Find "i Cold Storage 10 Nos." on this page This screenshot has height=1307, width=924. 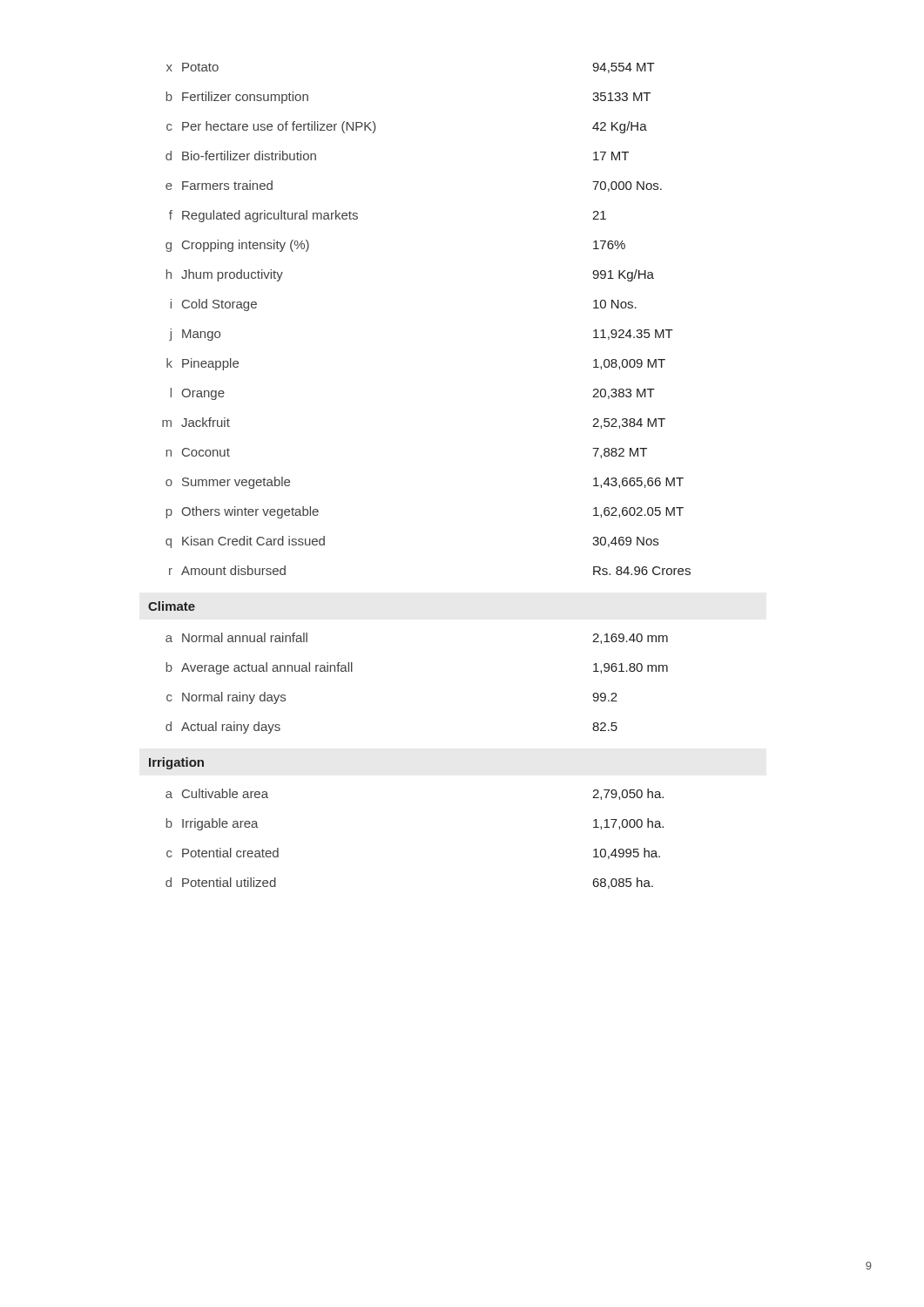coord(218,305)
